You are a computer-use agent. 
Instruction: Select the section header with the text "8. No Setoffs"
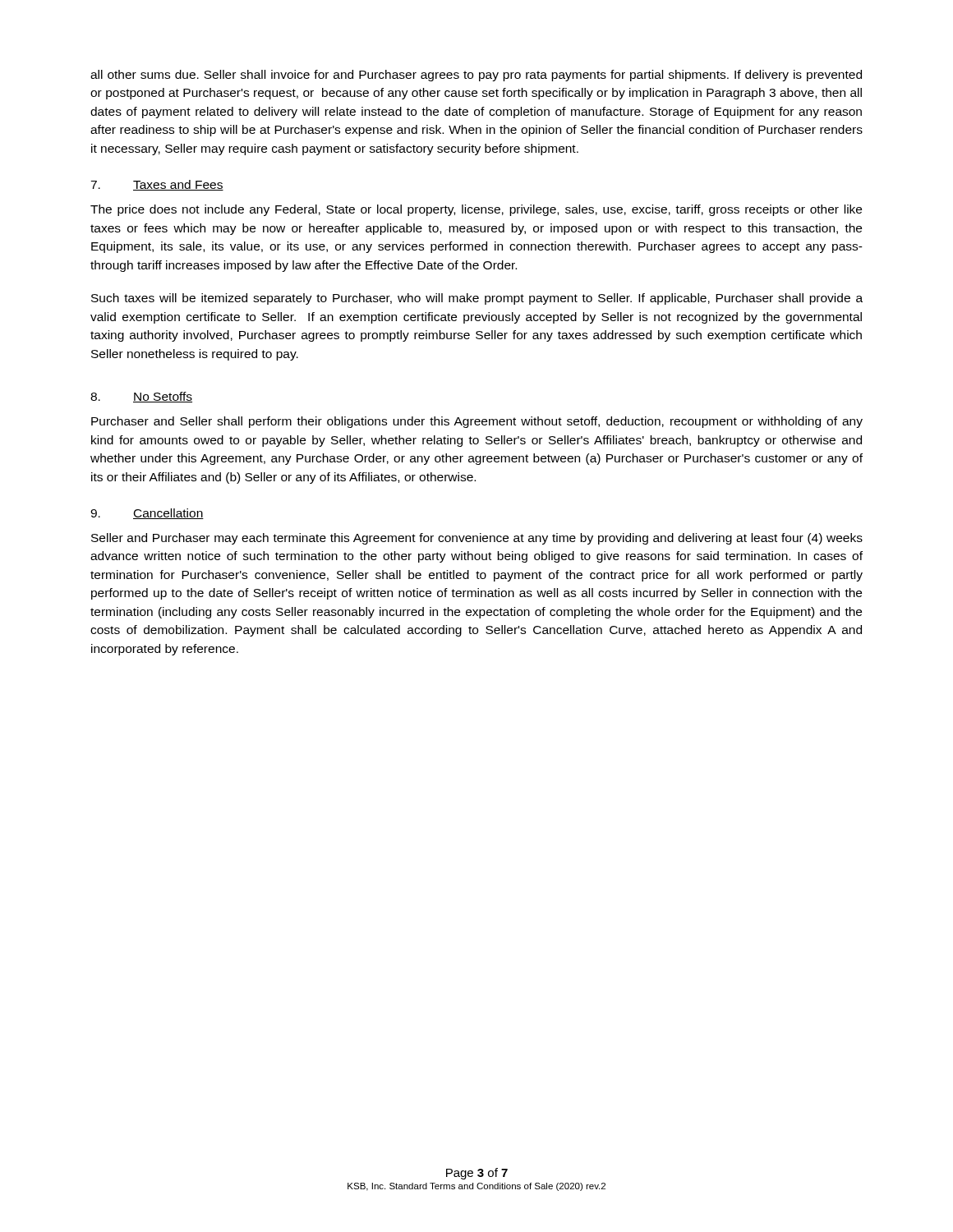[141, 397]
